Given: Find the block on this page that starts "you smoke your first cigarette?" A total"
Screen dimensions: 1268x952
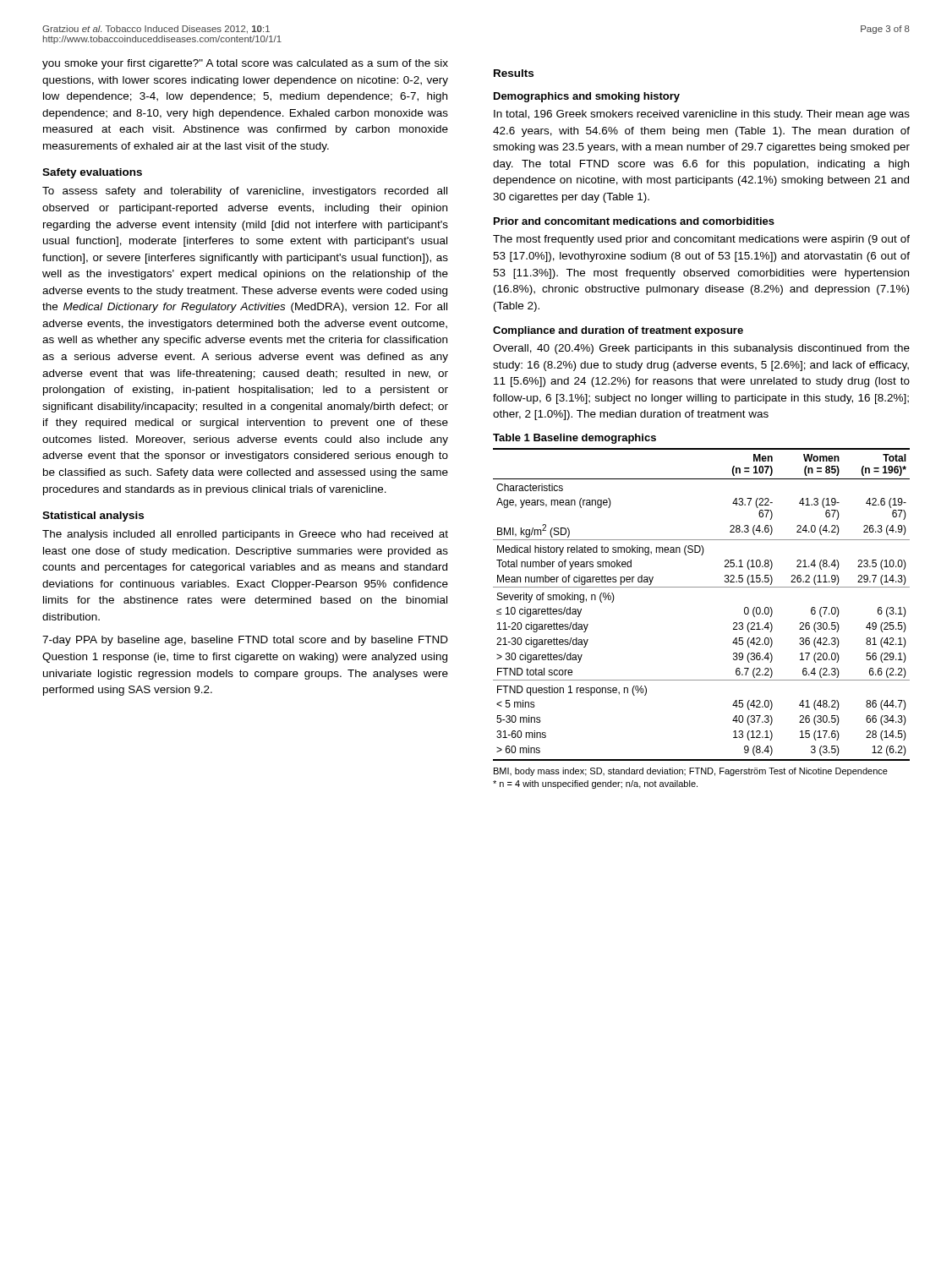Looking at the screenshot, I should coord(245,105).
